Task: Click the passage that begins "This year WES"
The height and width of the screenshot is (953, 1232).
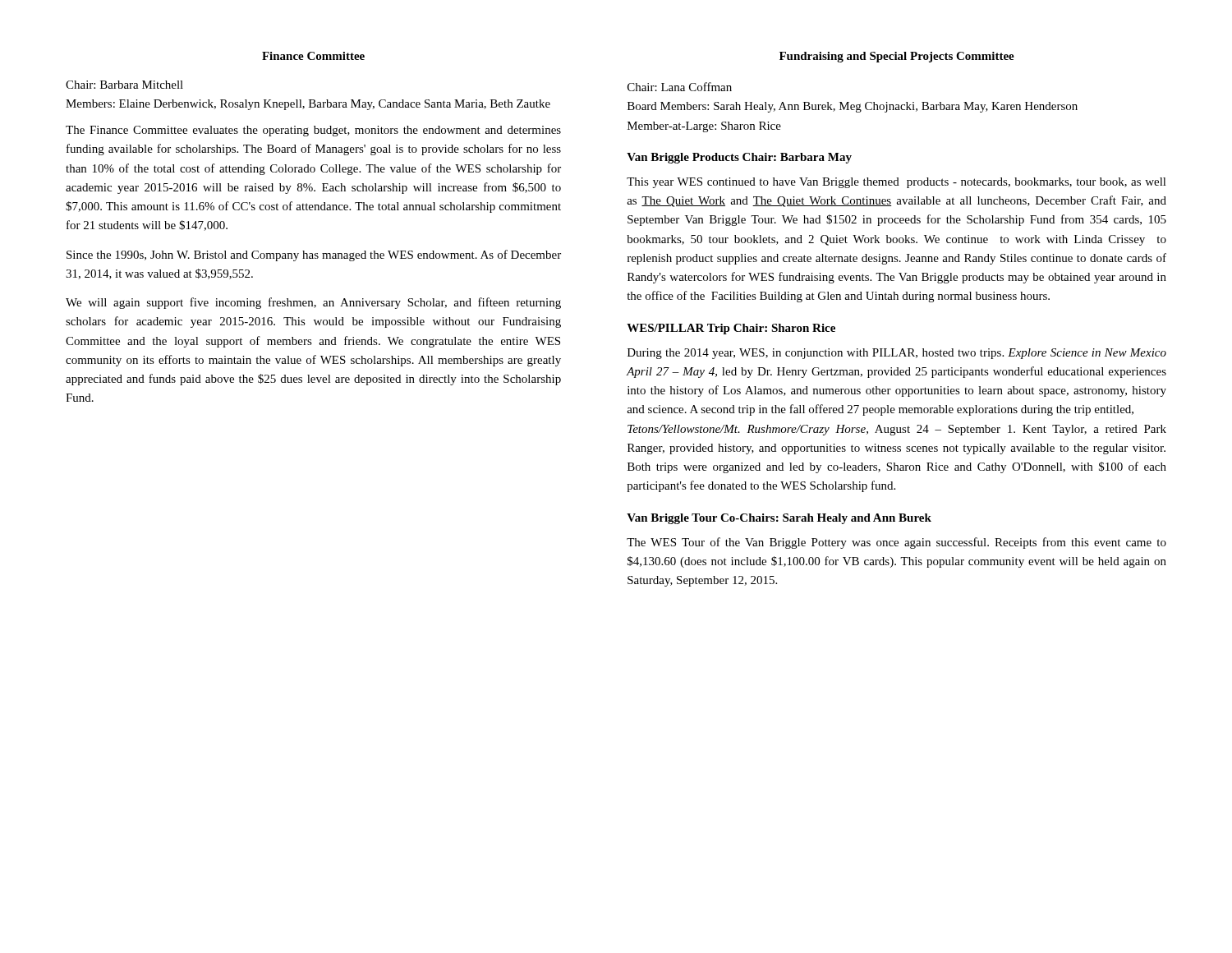Action: pos(897,239)
